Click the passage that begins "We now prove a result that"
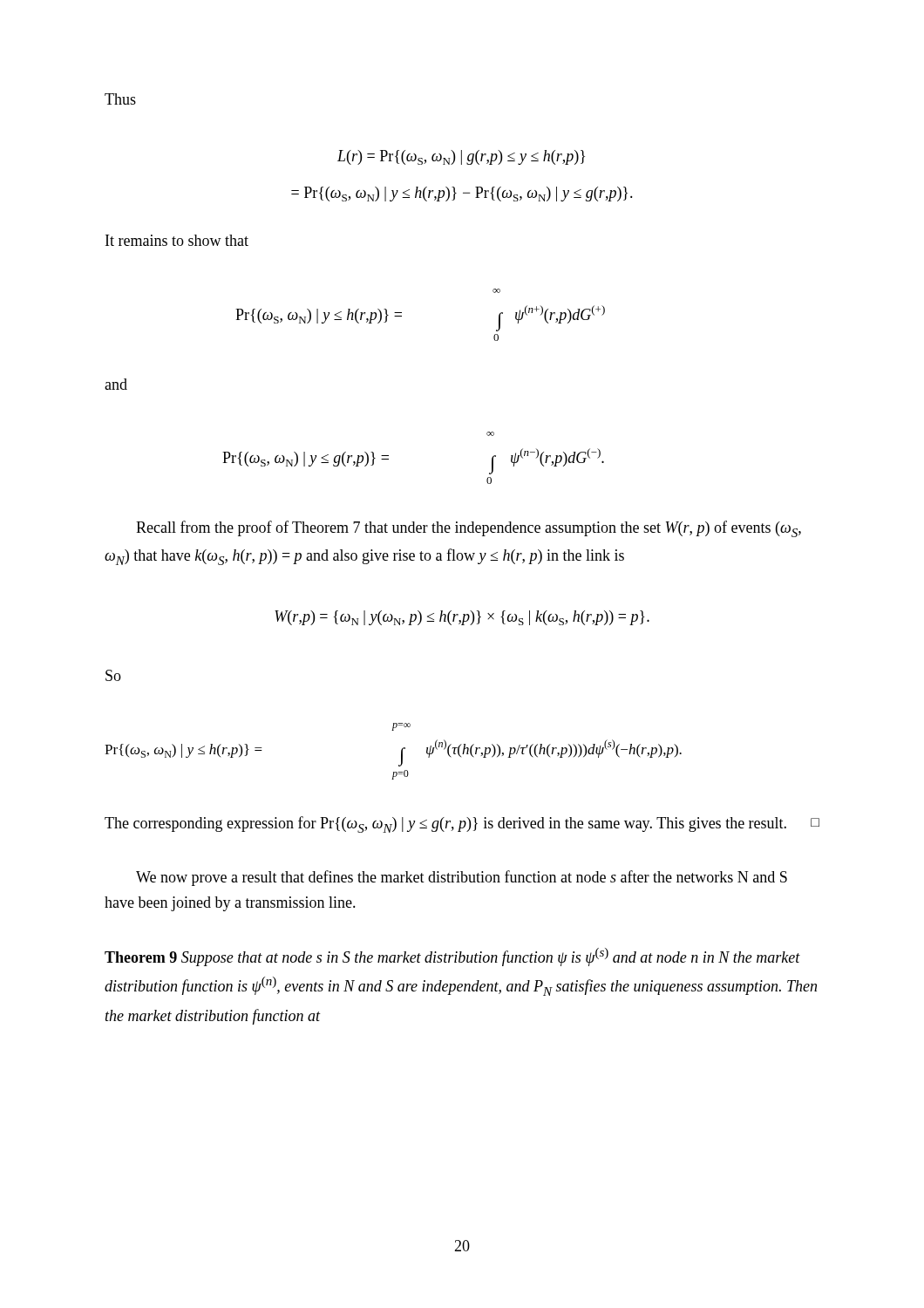Screen dimensions: 1308x924 [x=446, y=890]
